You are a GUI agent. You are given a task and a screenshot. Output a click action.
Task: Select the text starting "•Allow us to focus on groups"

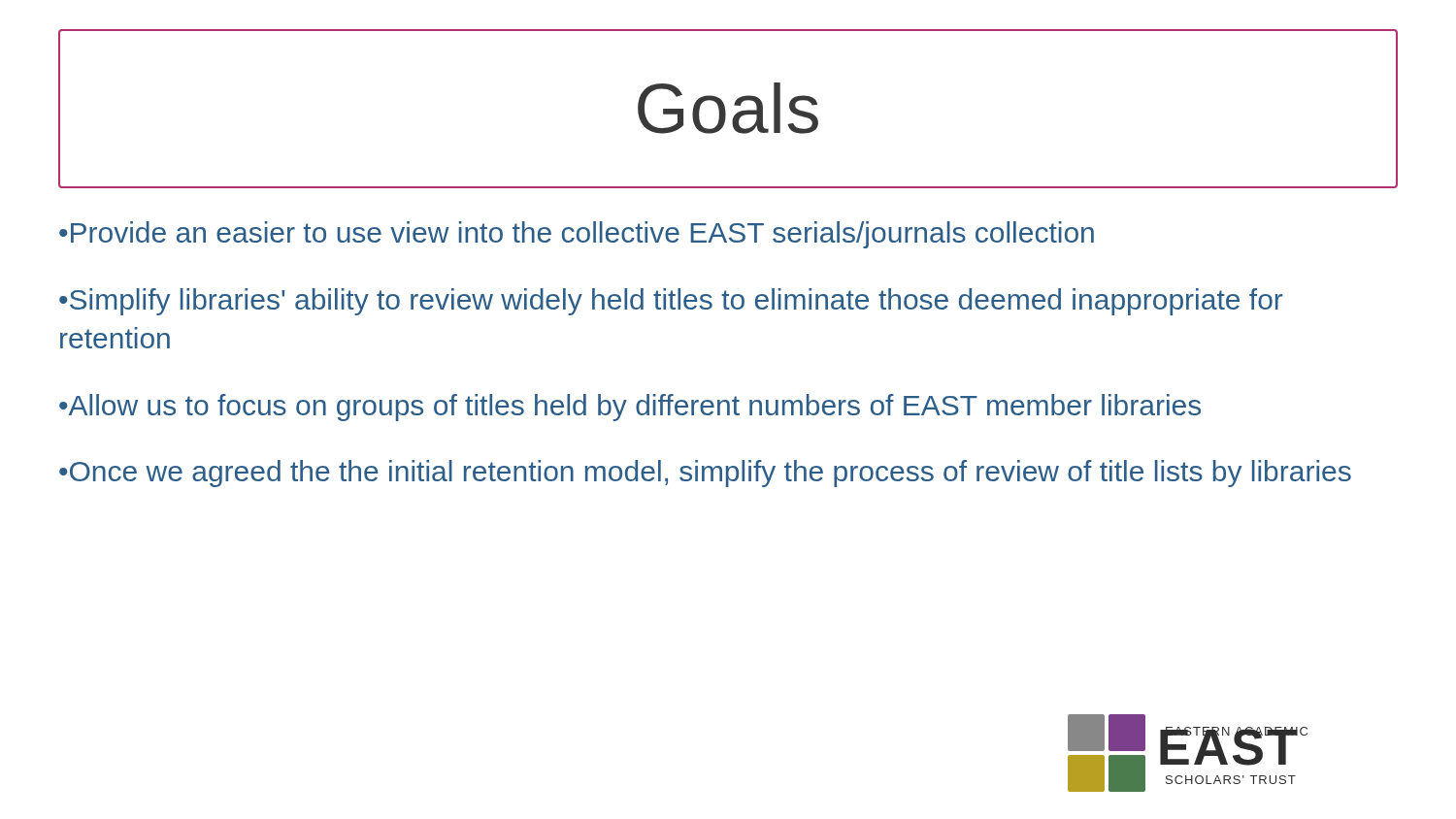tap(630, 405)
